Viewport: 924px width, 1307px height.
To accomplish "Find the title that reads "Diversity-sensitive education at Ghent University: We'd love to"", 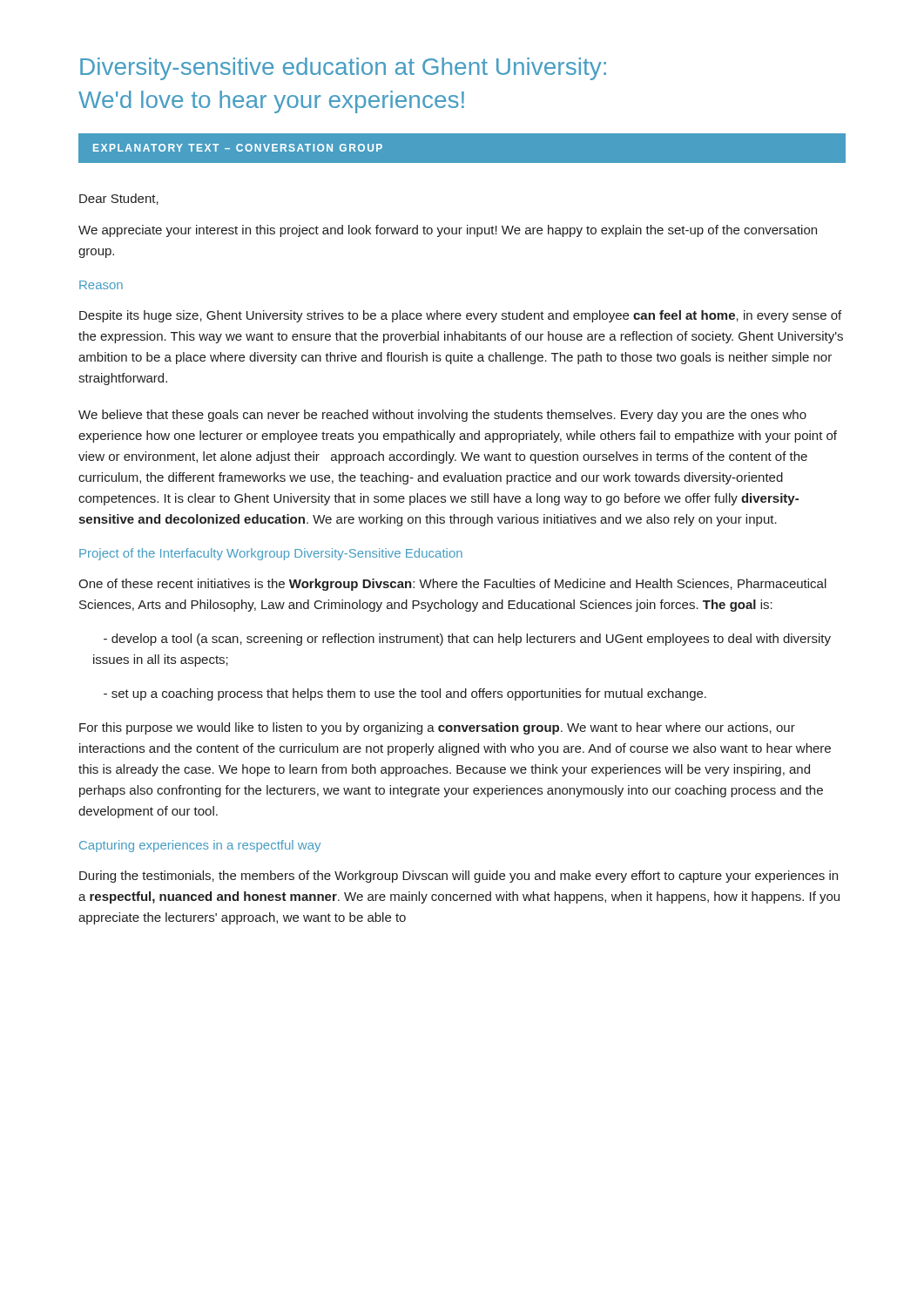I will tap(462, 83).
